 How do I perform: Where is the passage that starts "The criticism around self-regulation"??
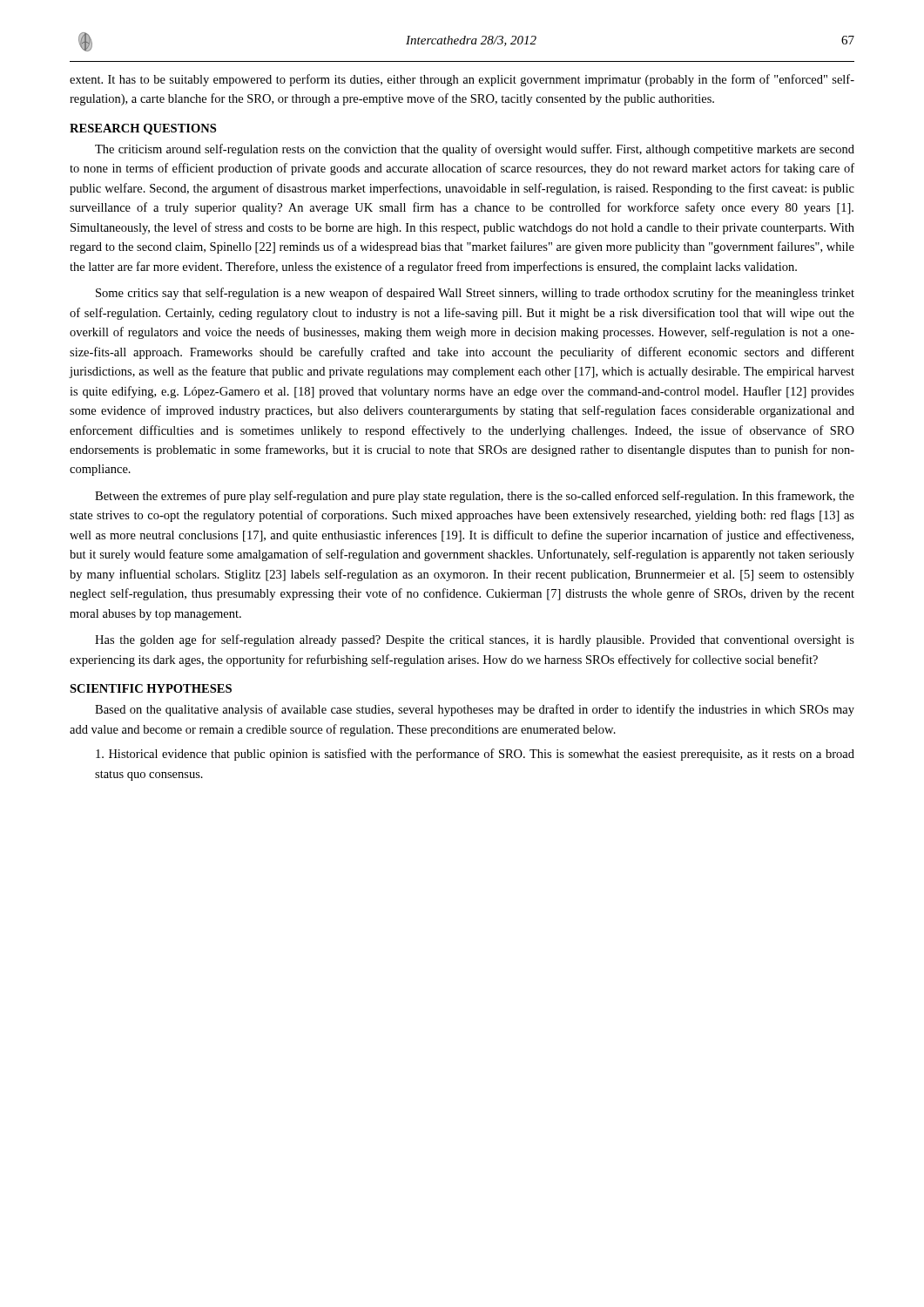pos(462,208)
